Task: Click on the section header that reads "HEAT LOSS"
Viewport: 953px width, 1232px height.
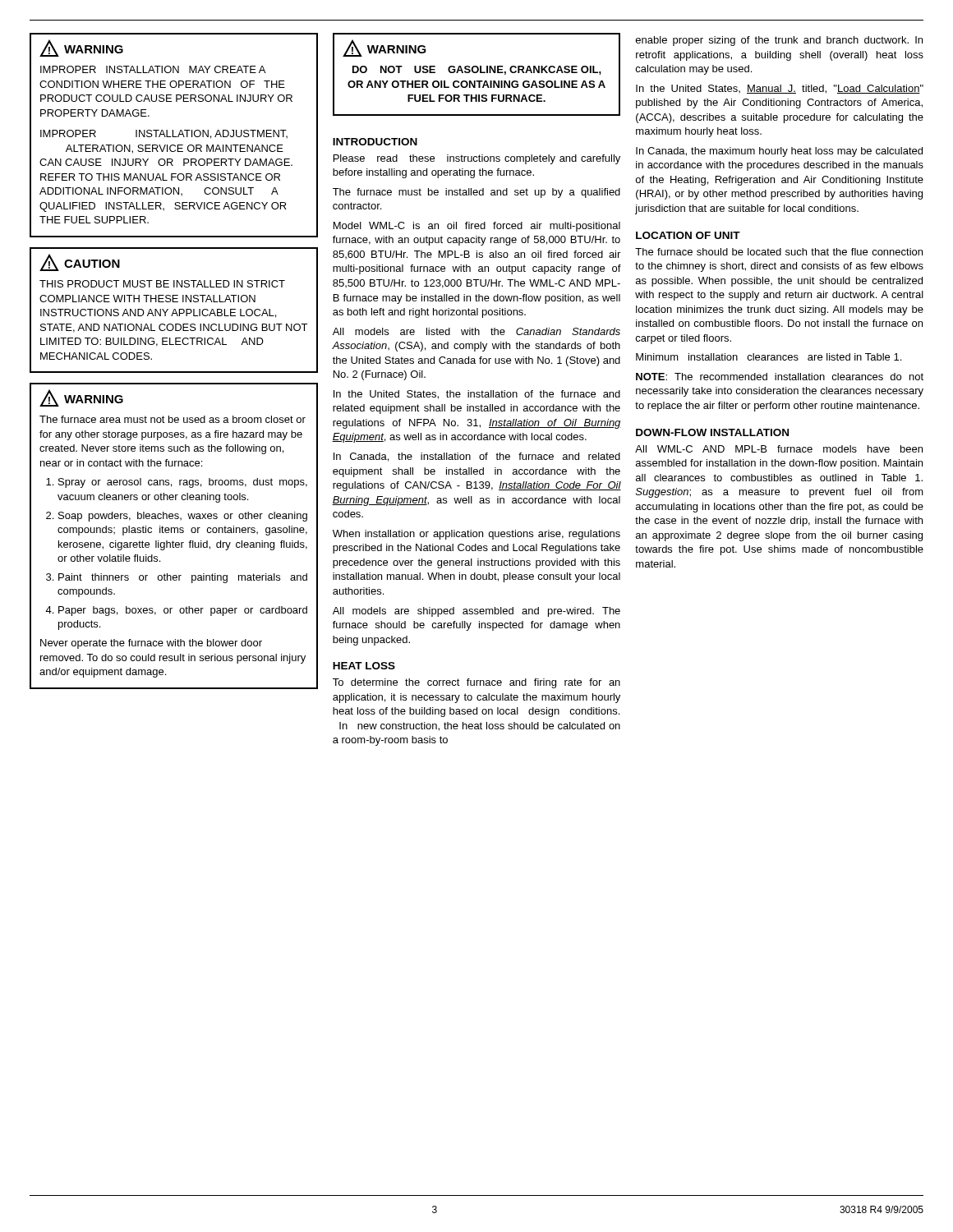Action: [x=364, y=666]
